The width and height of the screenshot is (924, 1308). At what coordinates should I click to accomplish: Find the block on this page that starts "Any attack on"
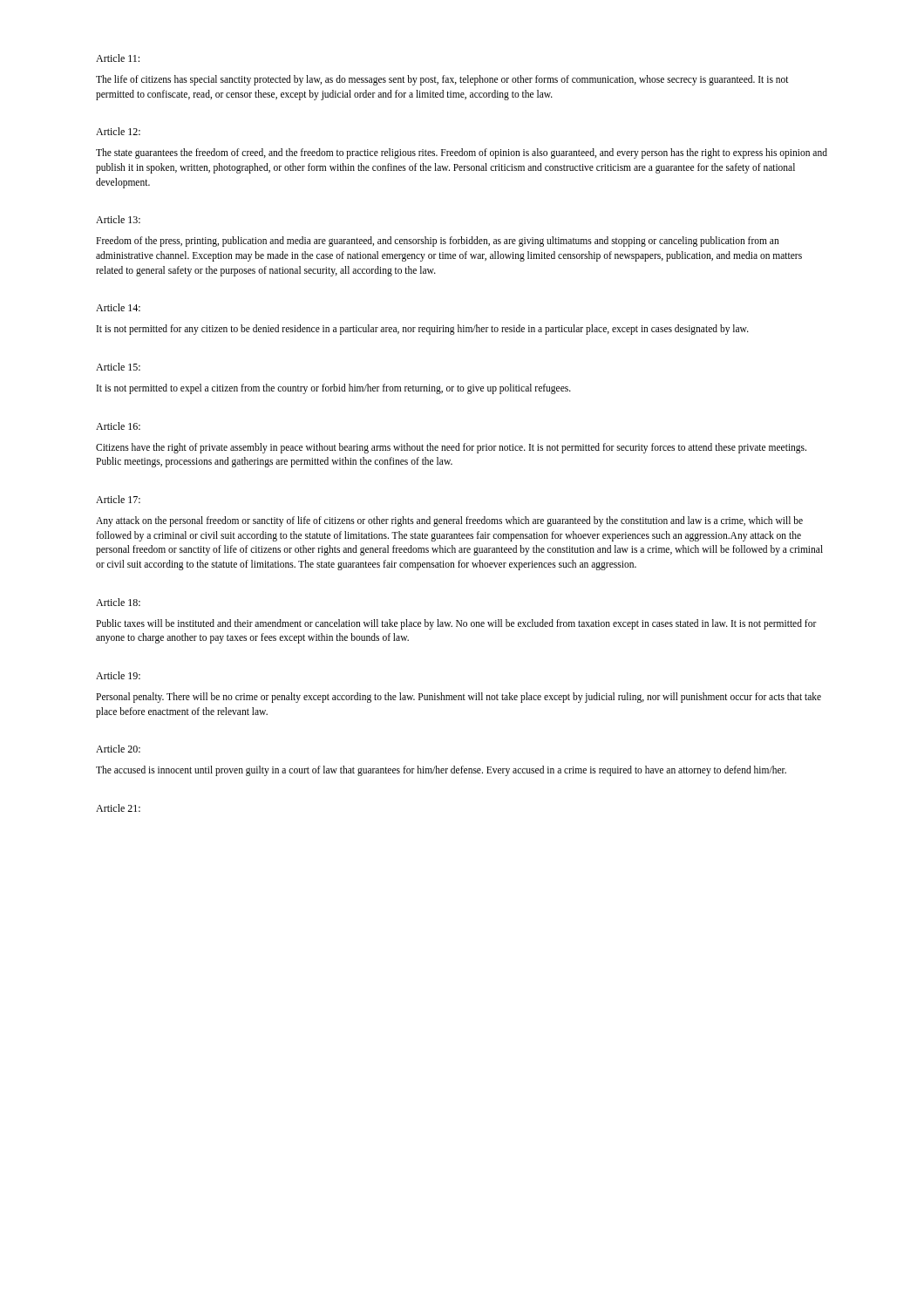[x=459, y=542]
